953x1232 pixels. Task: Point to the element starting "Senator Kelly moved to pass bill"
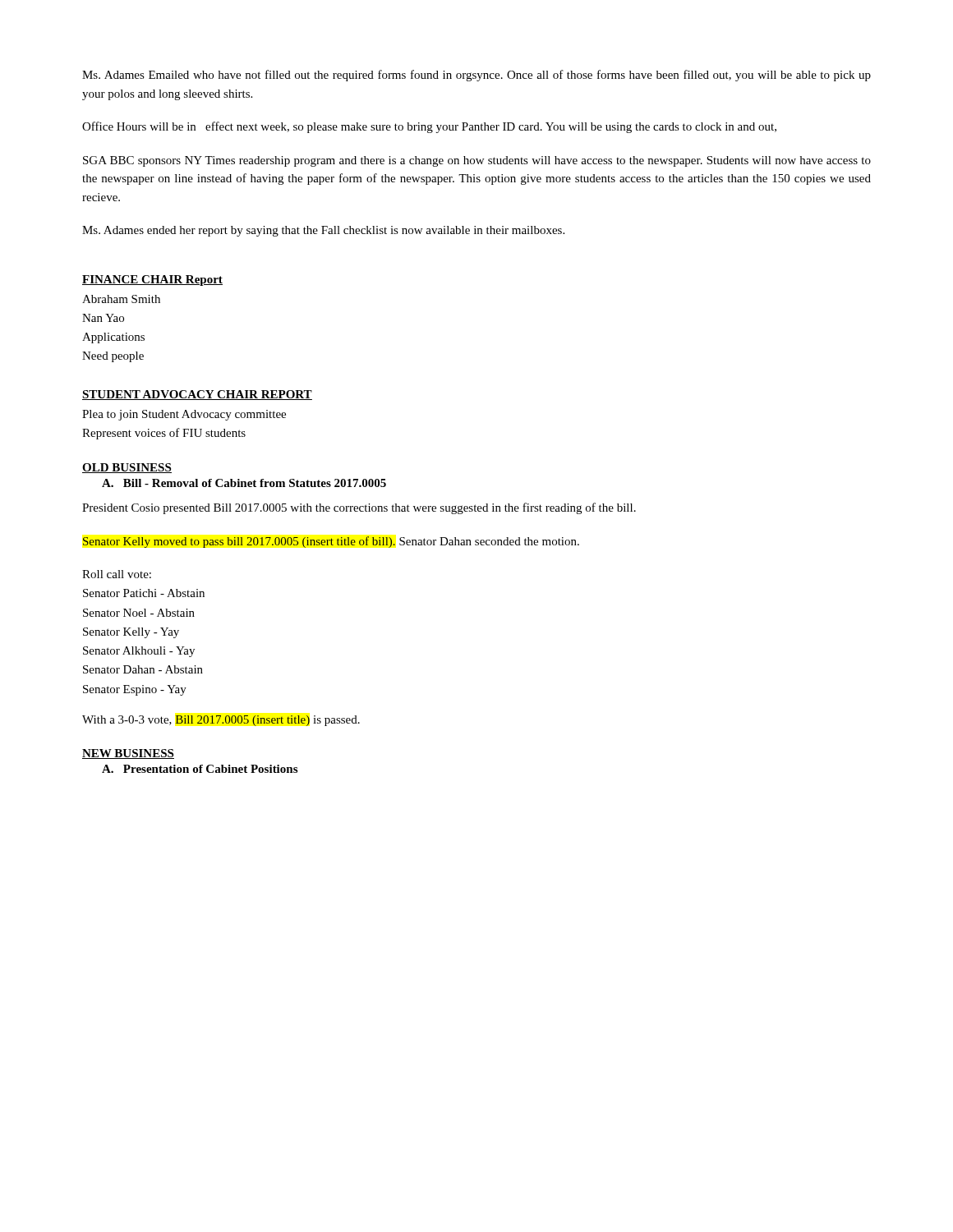coord(331,541)
